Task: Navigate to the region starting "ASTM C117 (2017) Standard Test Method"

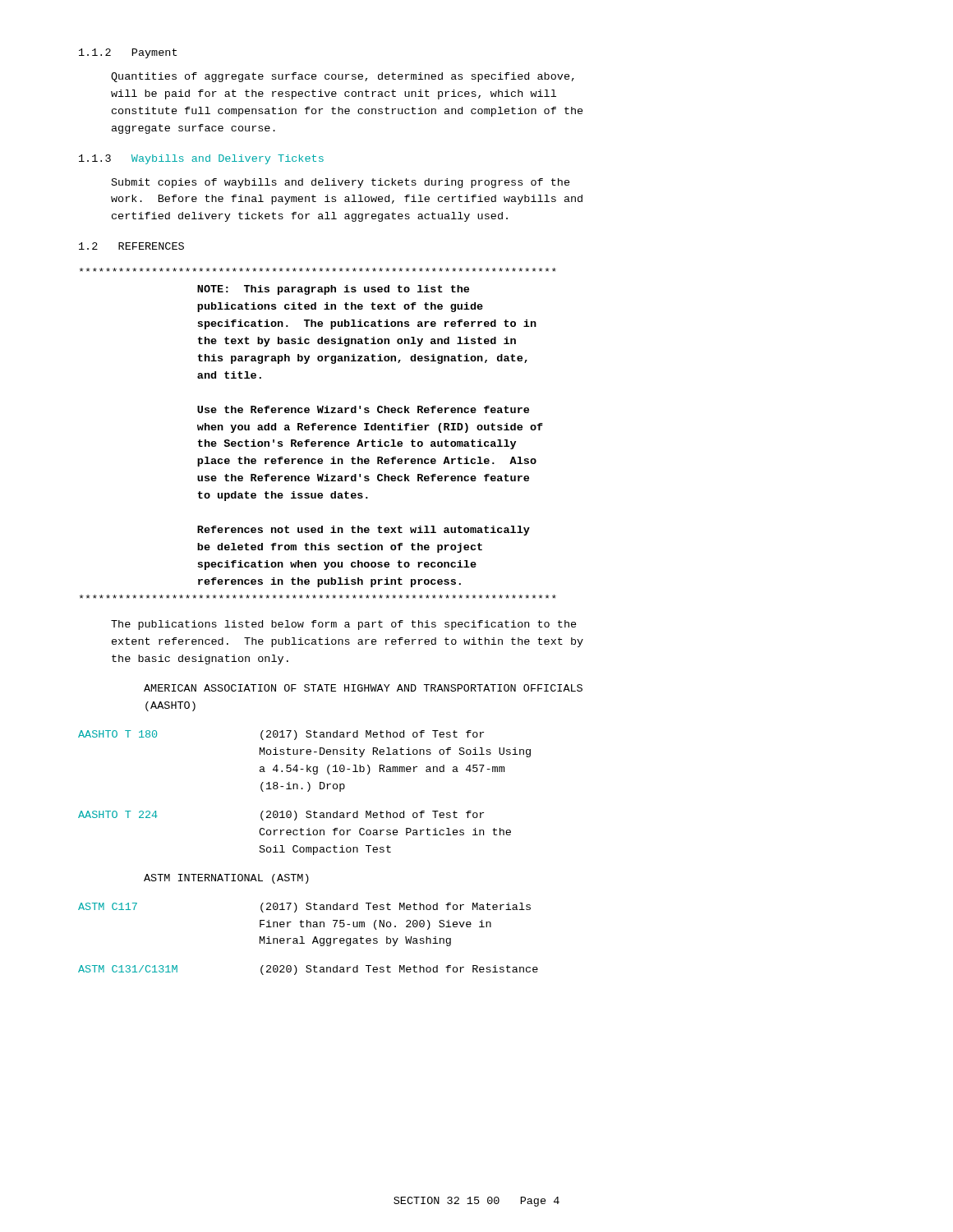Action: [476, 925]
